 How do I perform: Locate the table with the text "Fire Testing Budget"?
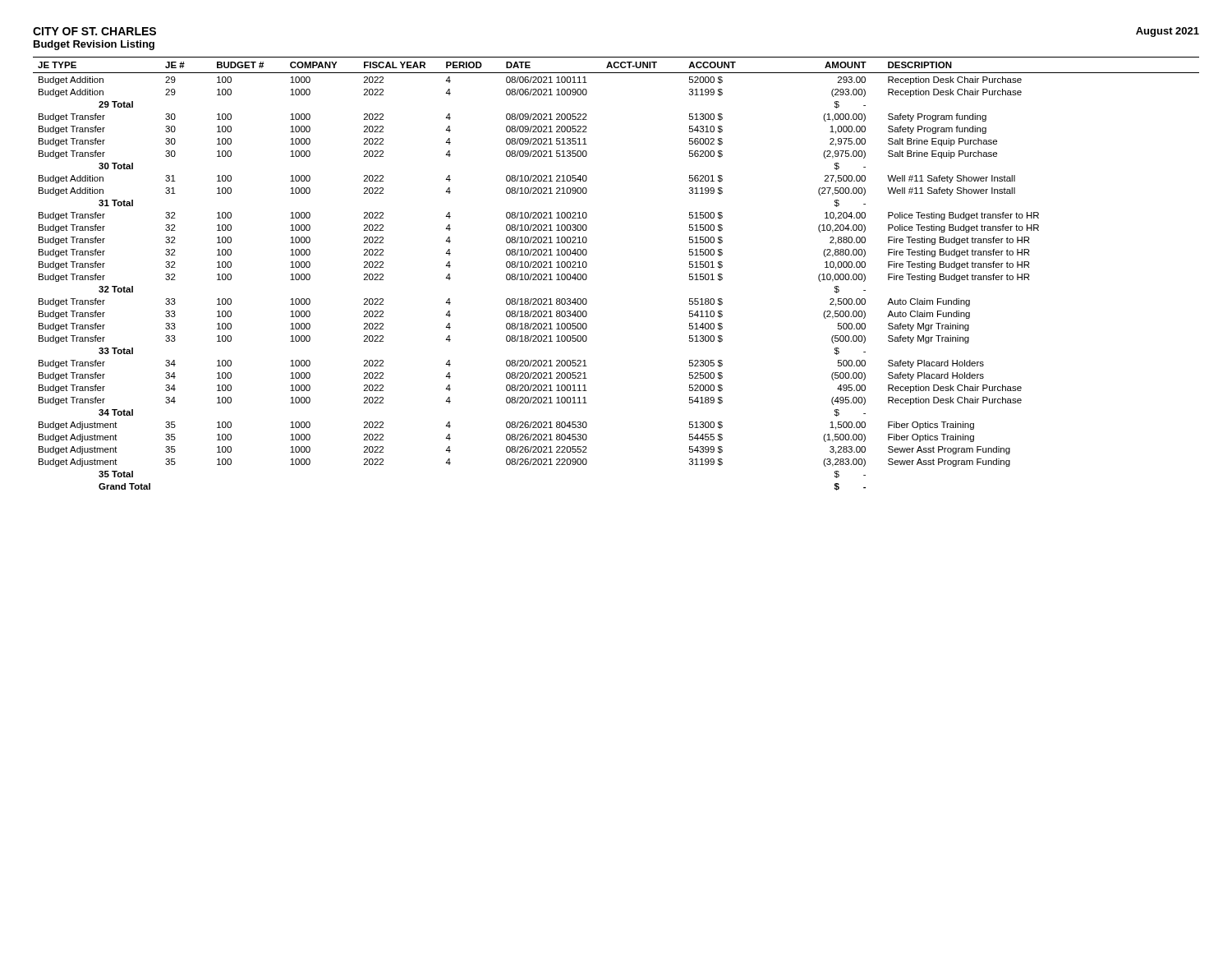click(x=616, y=274)
